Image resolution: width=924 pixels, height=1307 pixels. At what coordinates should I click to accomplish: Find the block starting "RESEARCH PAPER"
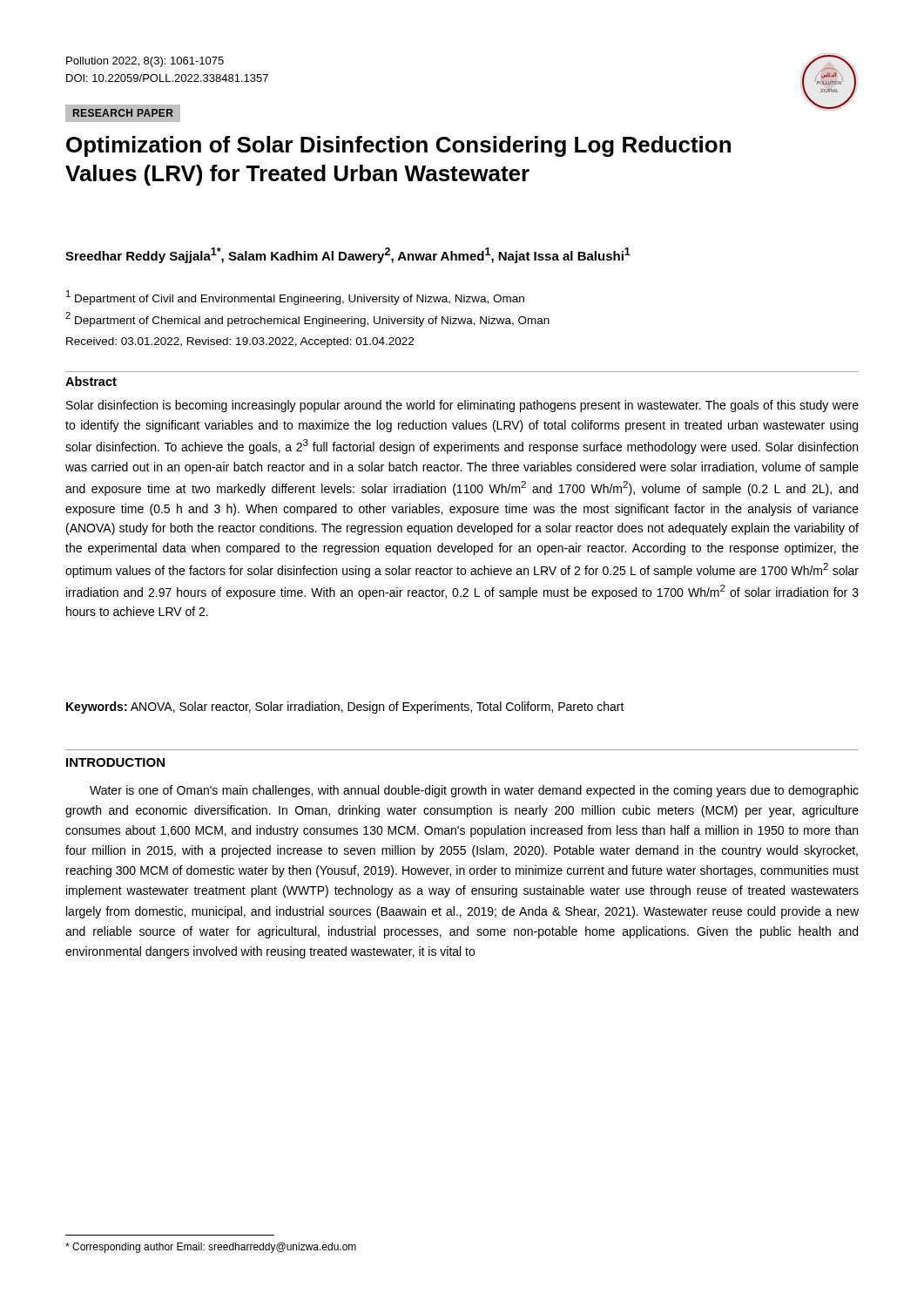(x=123, y=113)
